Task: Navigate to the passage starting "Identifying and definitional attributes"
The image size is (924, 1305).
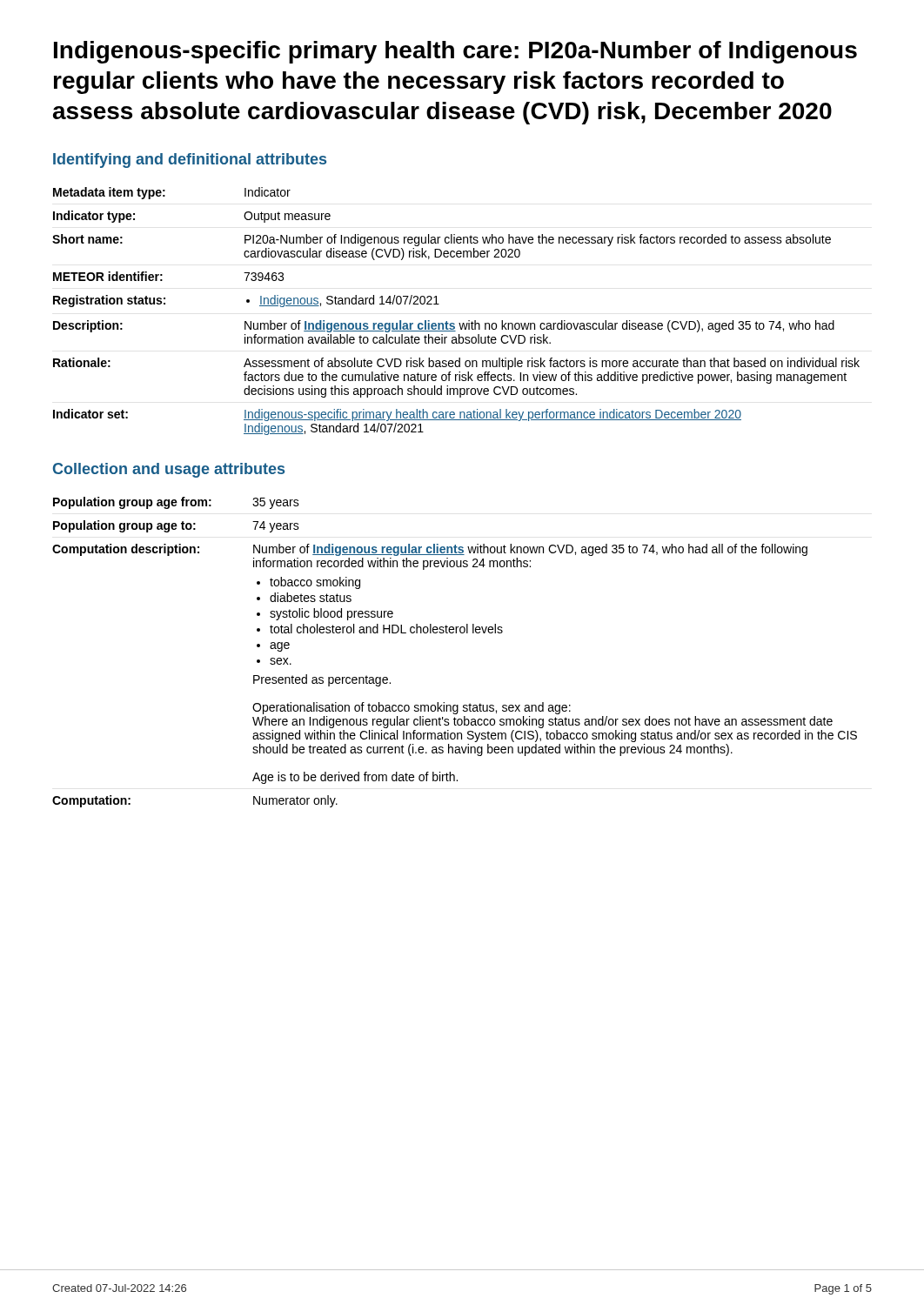Action: pyautogui.click(x=190, y=159)
